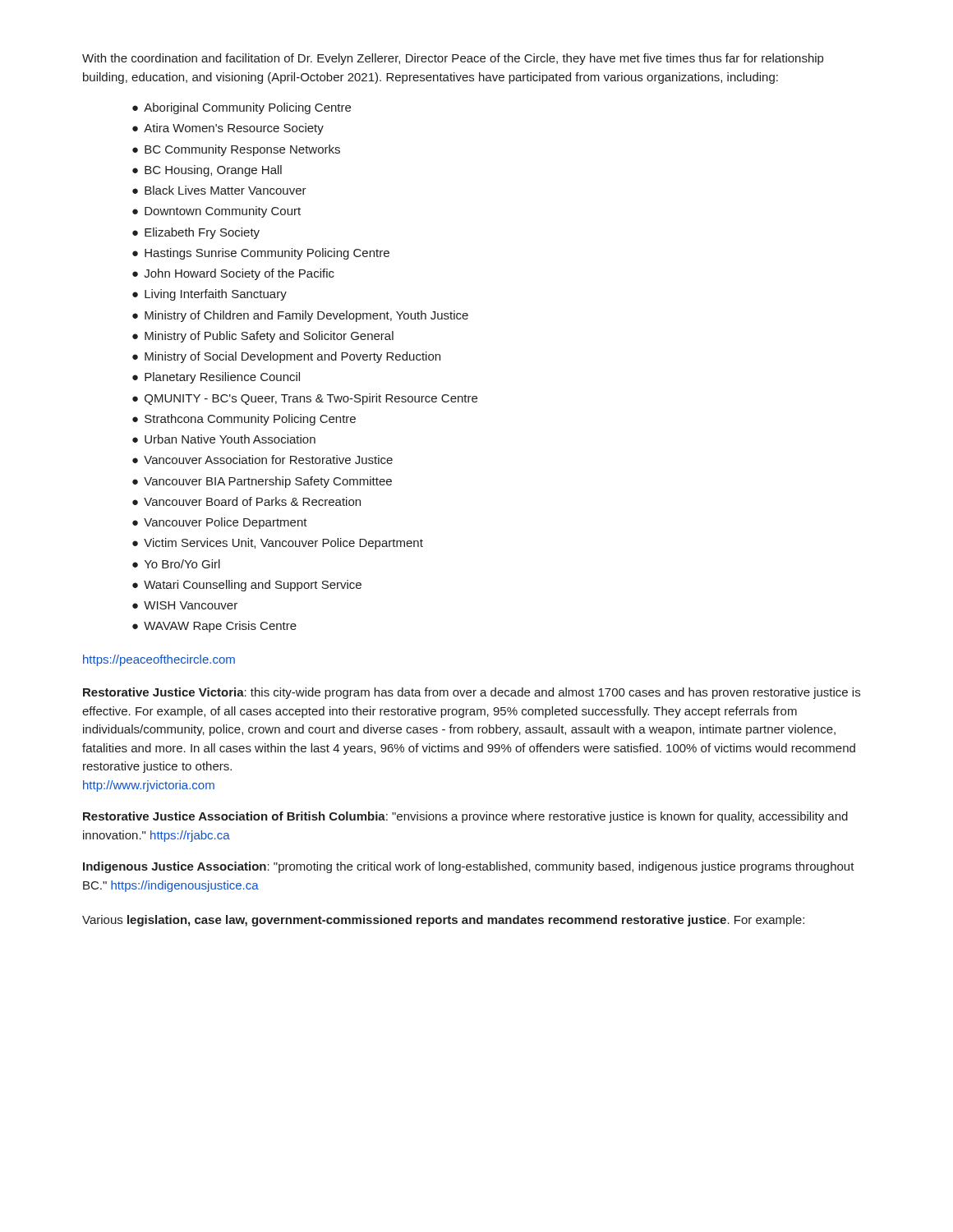Viewport: 953px width, 1232px height.
Task: Find the element starting "Hastings Sunrise Community Policing Centre"
Action: 267,252
